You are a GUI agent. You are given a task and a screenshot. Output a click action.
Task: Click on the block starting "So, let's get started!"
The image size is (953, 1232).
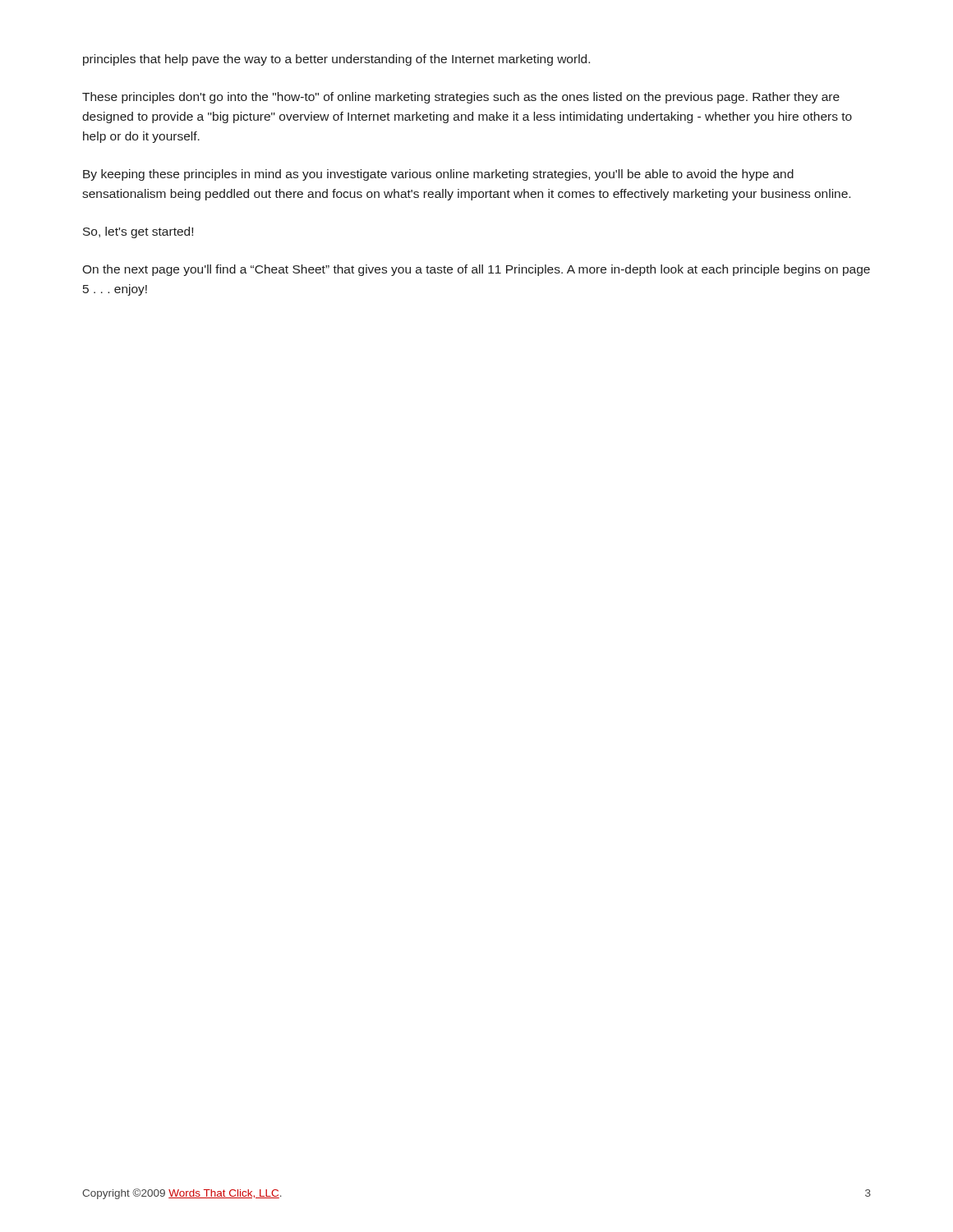pos(138,231)
